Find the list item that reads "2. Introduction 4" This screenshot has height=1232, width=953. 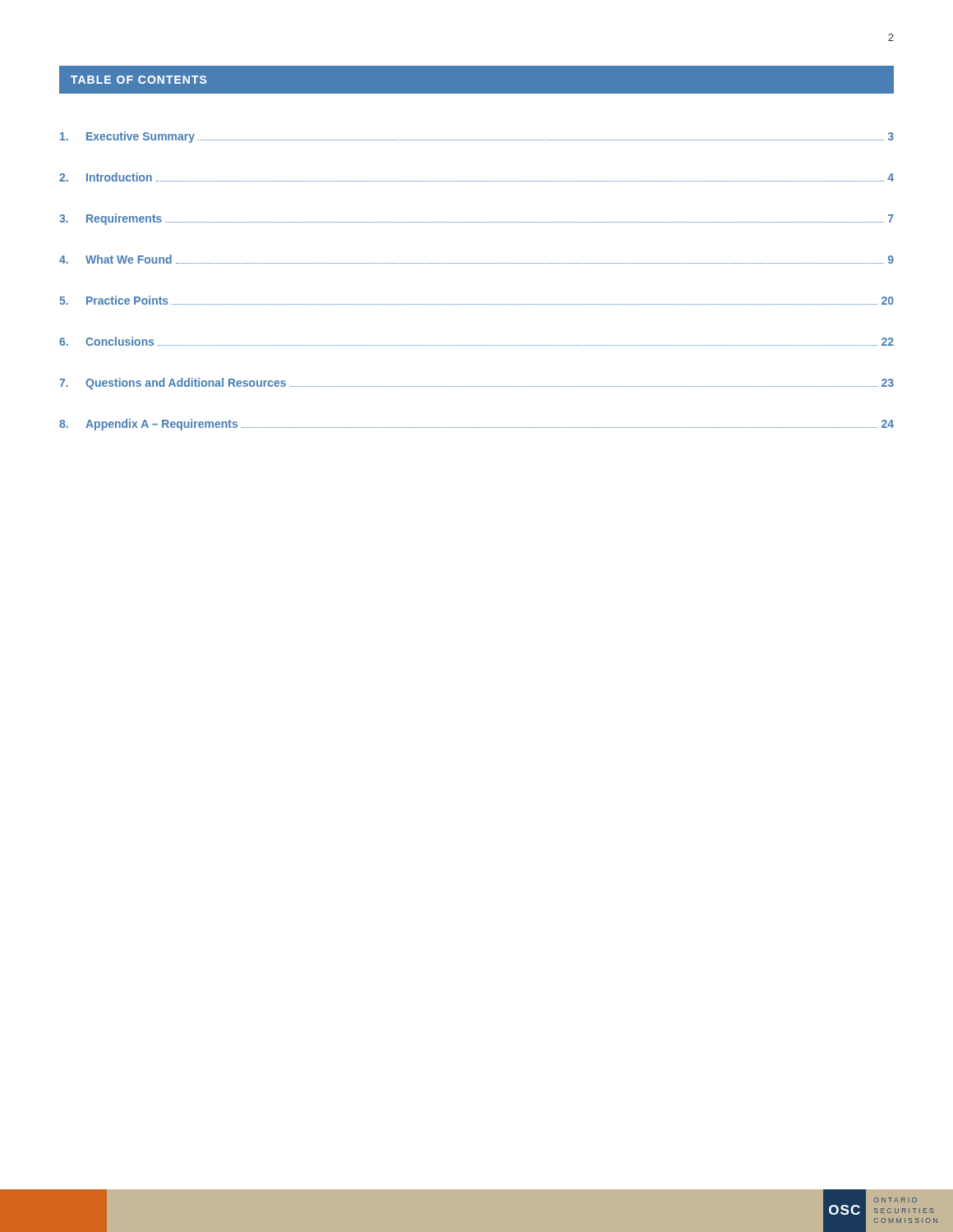click(476, 177)
